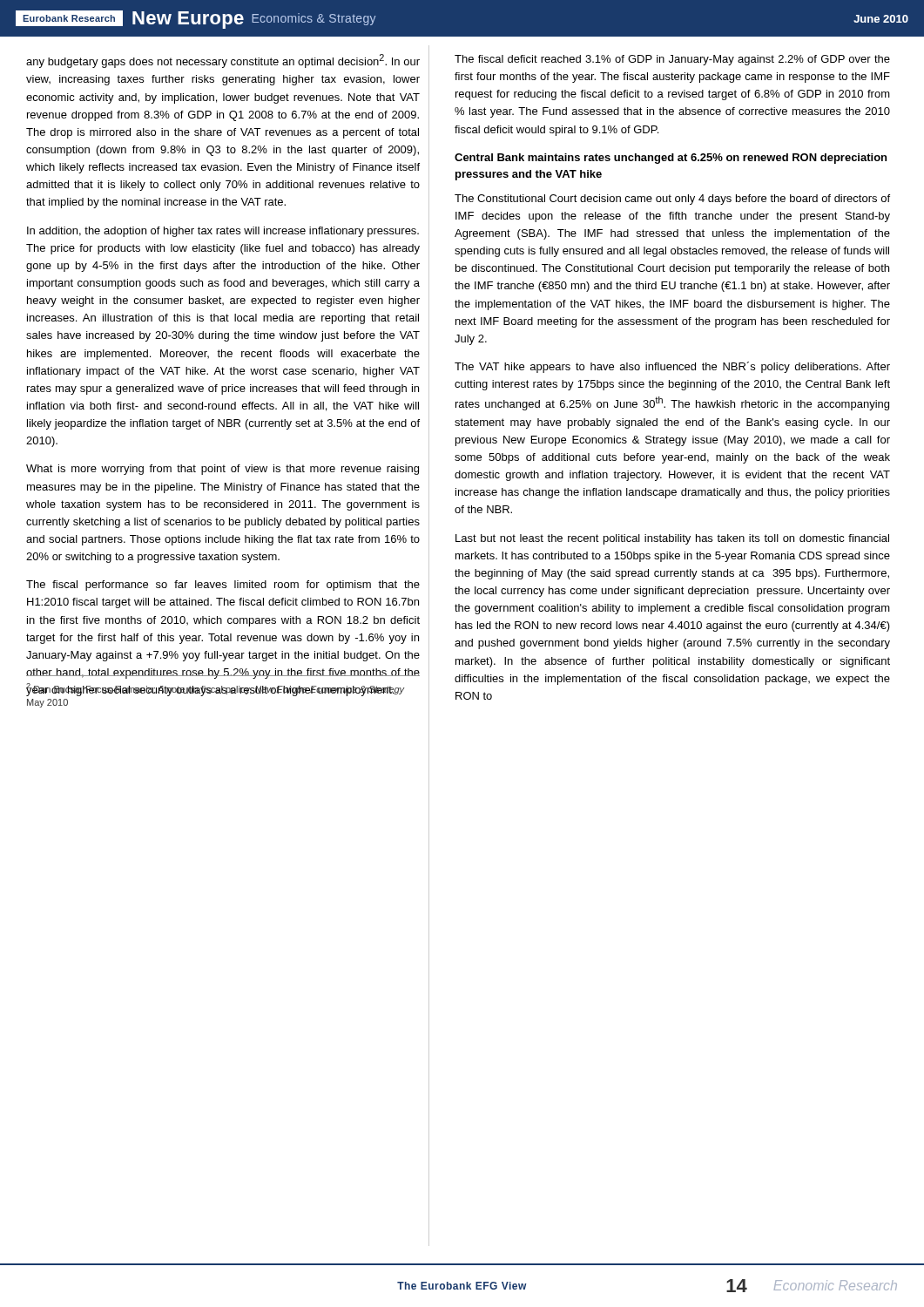Click on the passage starting "Last but not least the"
924x1307 pixels.
click(x=672, y=617)
